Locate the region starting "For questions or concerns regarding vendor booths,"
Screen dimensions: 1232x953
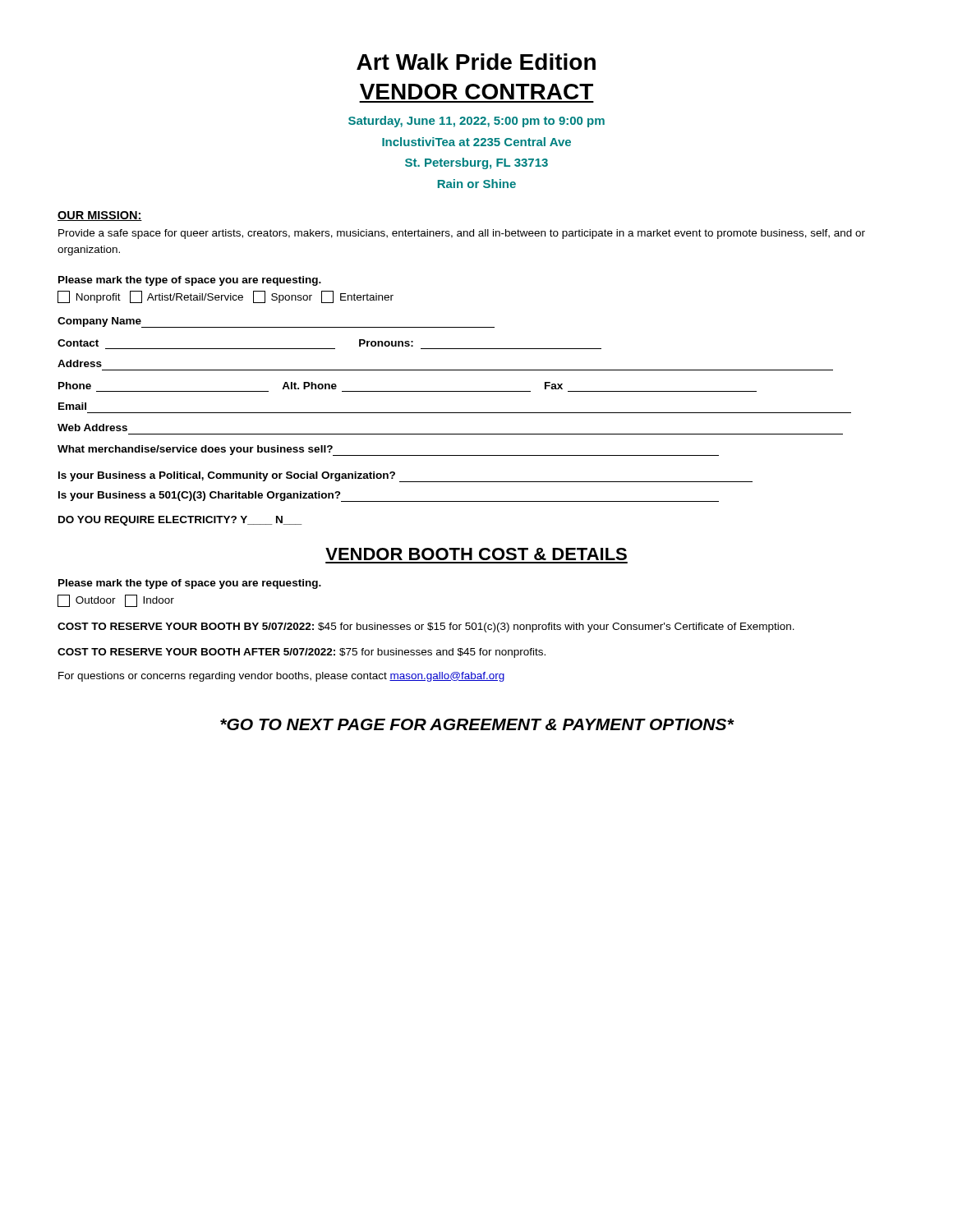[x=281, y=675]
